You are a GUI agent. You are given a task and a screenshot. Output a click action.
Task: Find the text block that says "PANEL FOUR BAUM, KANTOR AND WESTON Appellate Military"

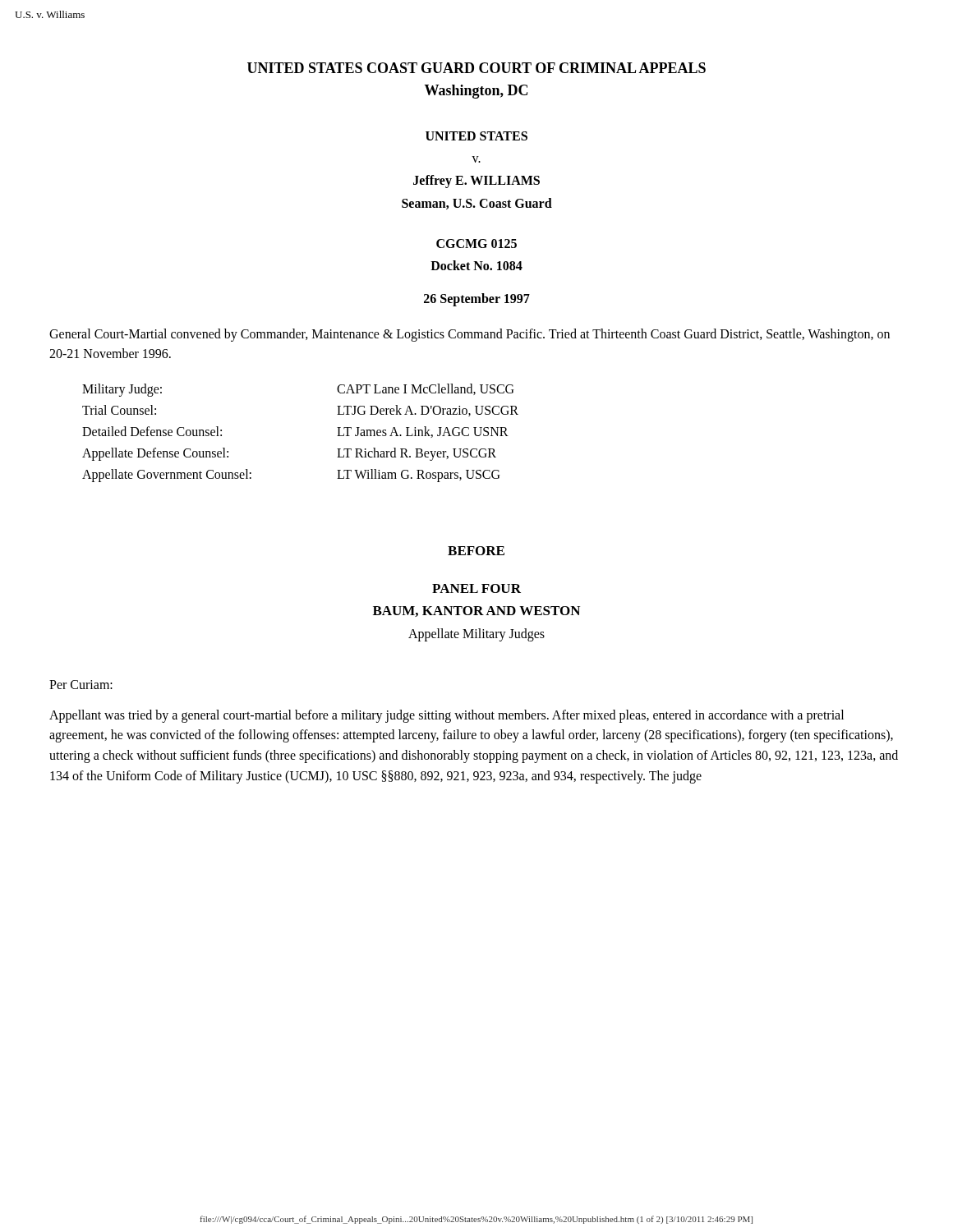476,611
